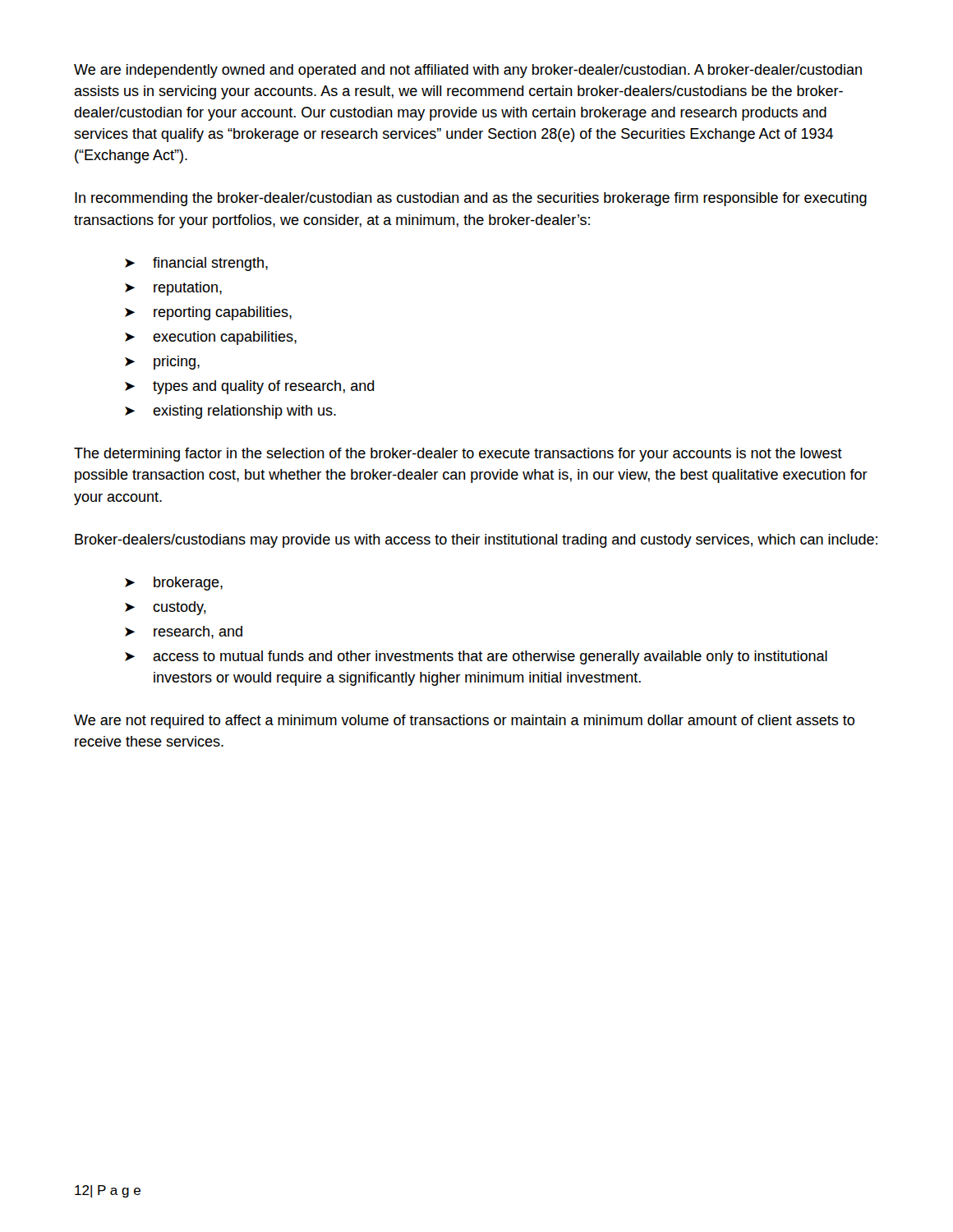Navigate to the element starting "➤ financial strength,"
The height and width of the screenshot is (1232, 953).
(x=196, y=263)
